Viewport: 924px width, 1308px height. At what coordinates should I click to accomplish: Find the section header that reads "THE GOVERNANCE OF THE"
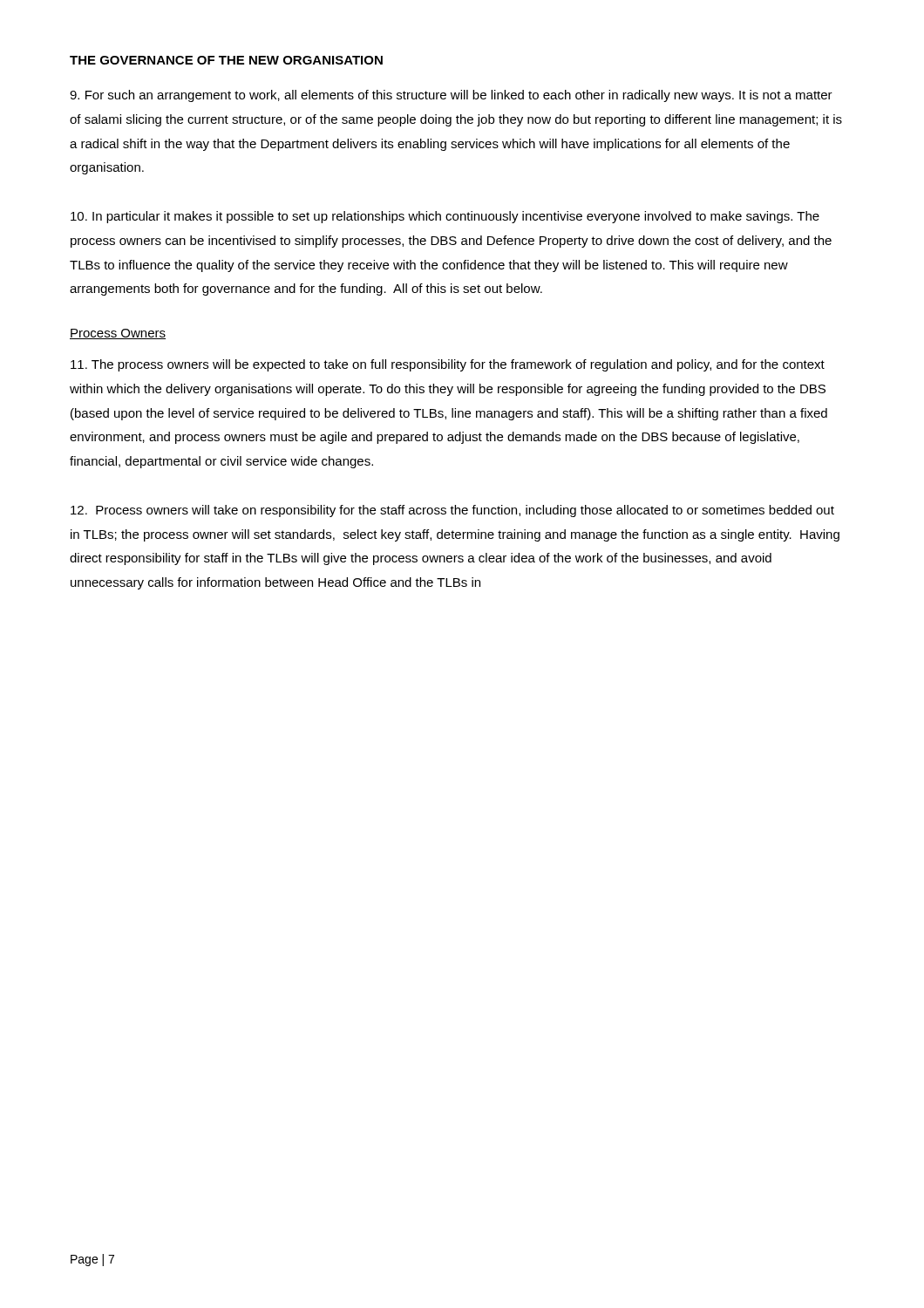[x=227, y=60]
